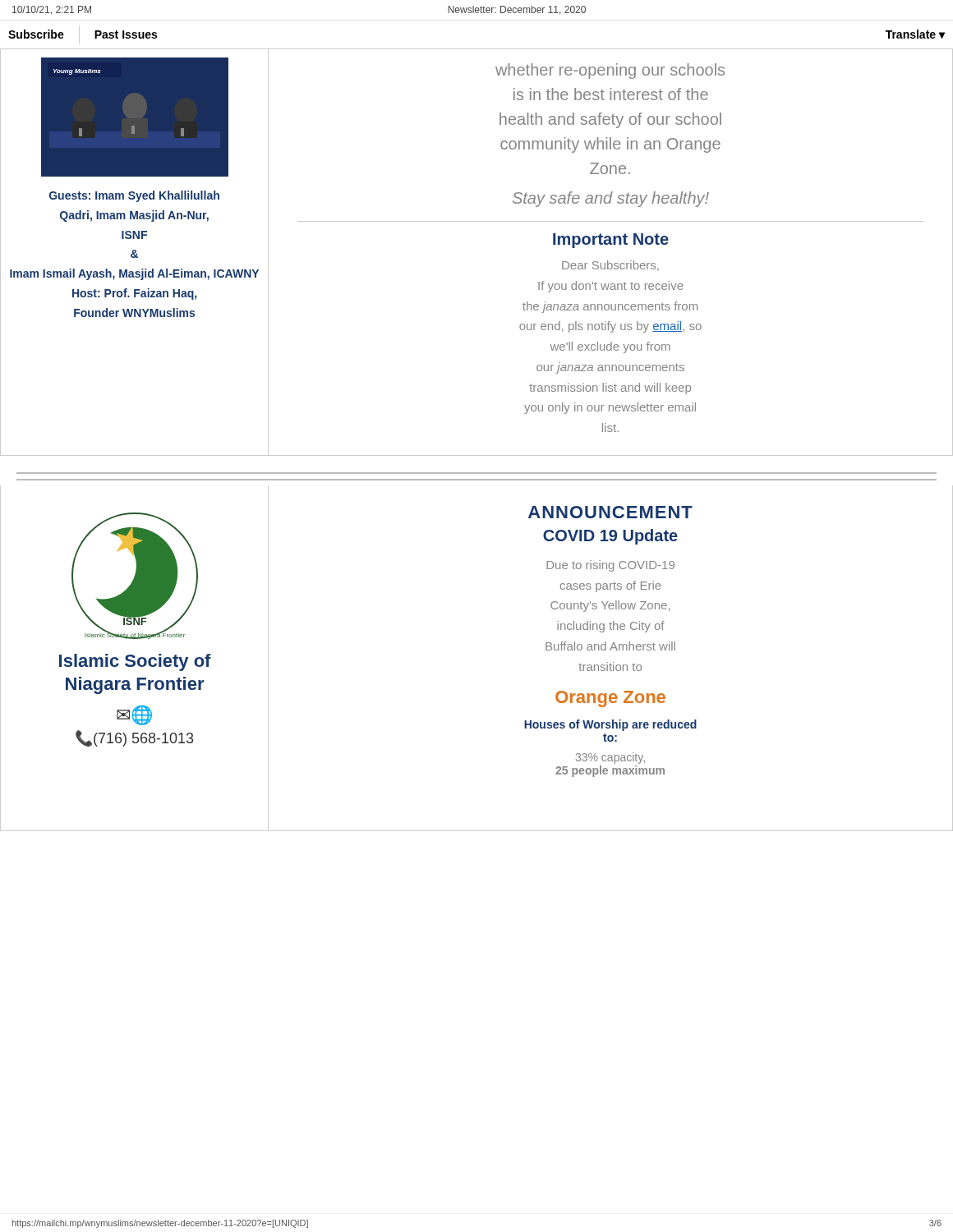Locate the text "COVID 19 Update"
The width and height of the screenshot is (953, 1232).
pyautogui.click(x=610, y=535)
